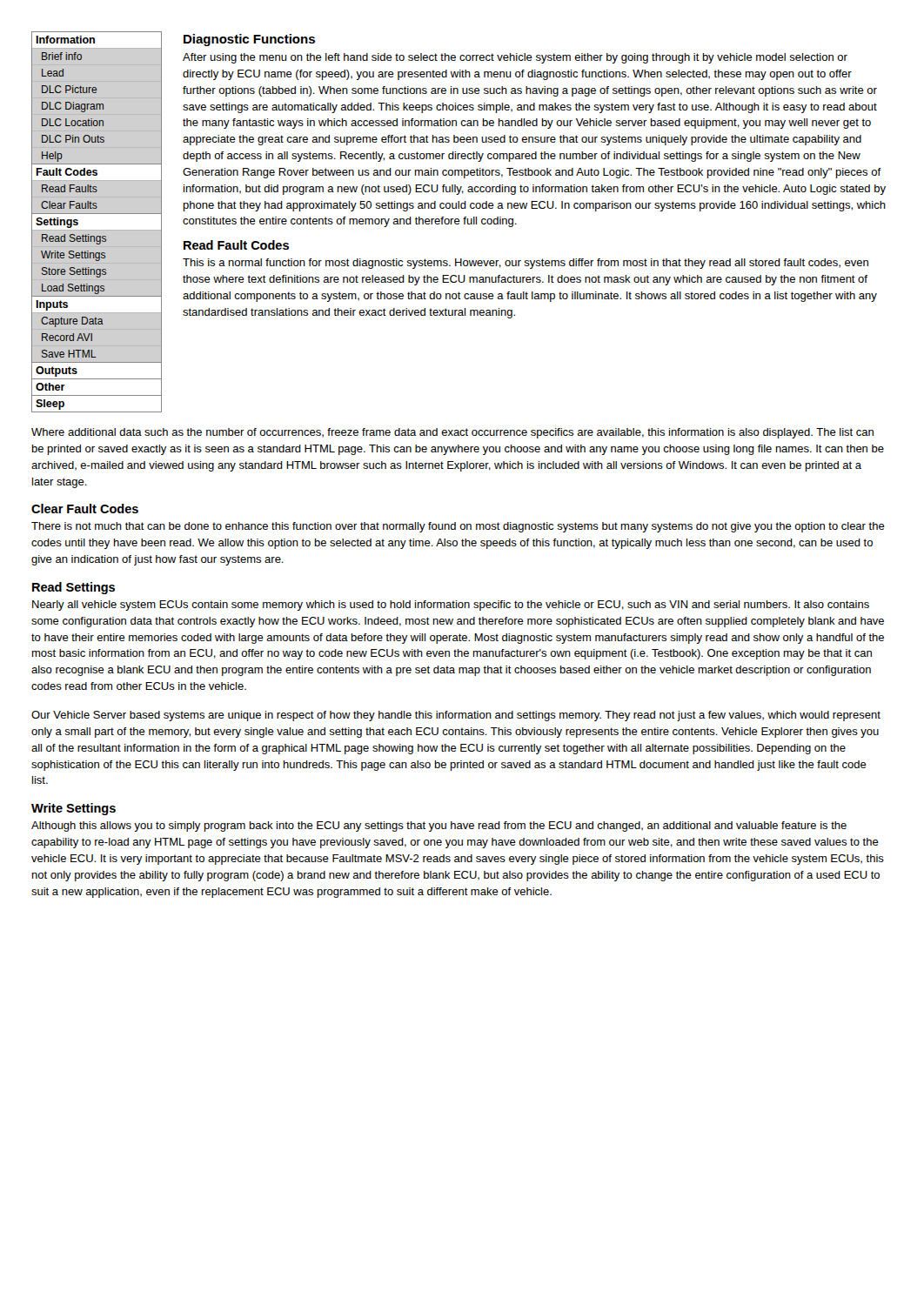
Task: Locate the table with the text "DLC Location"
Action: (97, 222)
